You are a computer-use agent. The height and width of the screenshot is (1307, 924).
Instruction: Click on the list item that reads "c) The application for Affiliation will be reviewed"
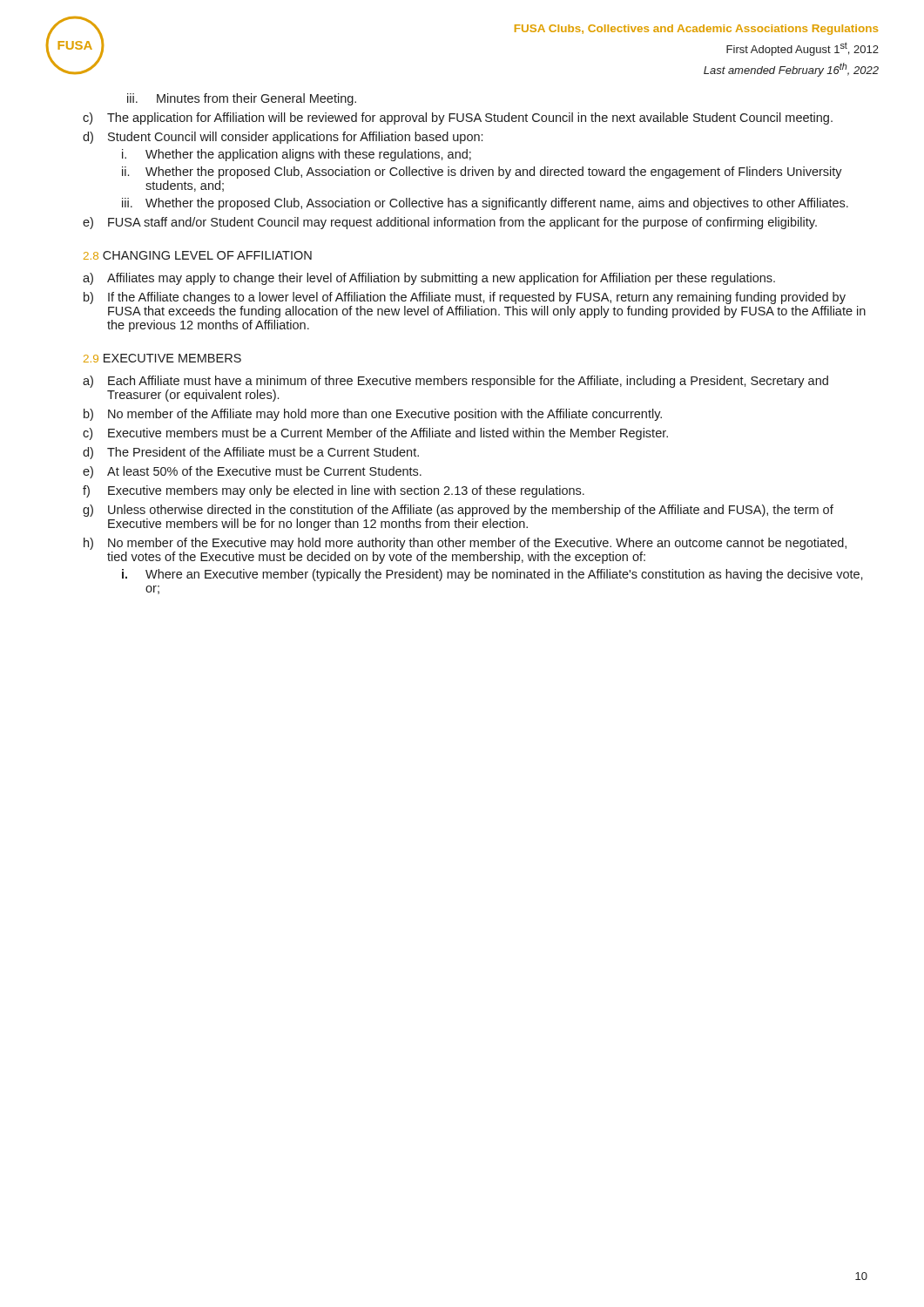pyautogui.click(x=458, y=118)
